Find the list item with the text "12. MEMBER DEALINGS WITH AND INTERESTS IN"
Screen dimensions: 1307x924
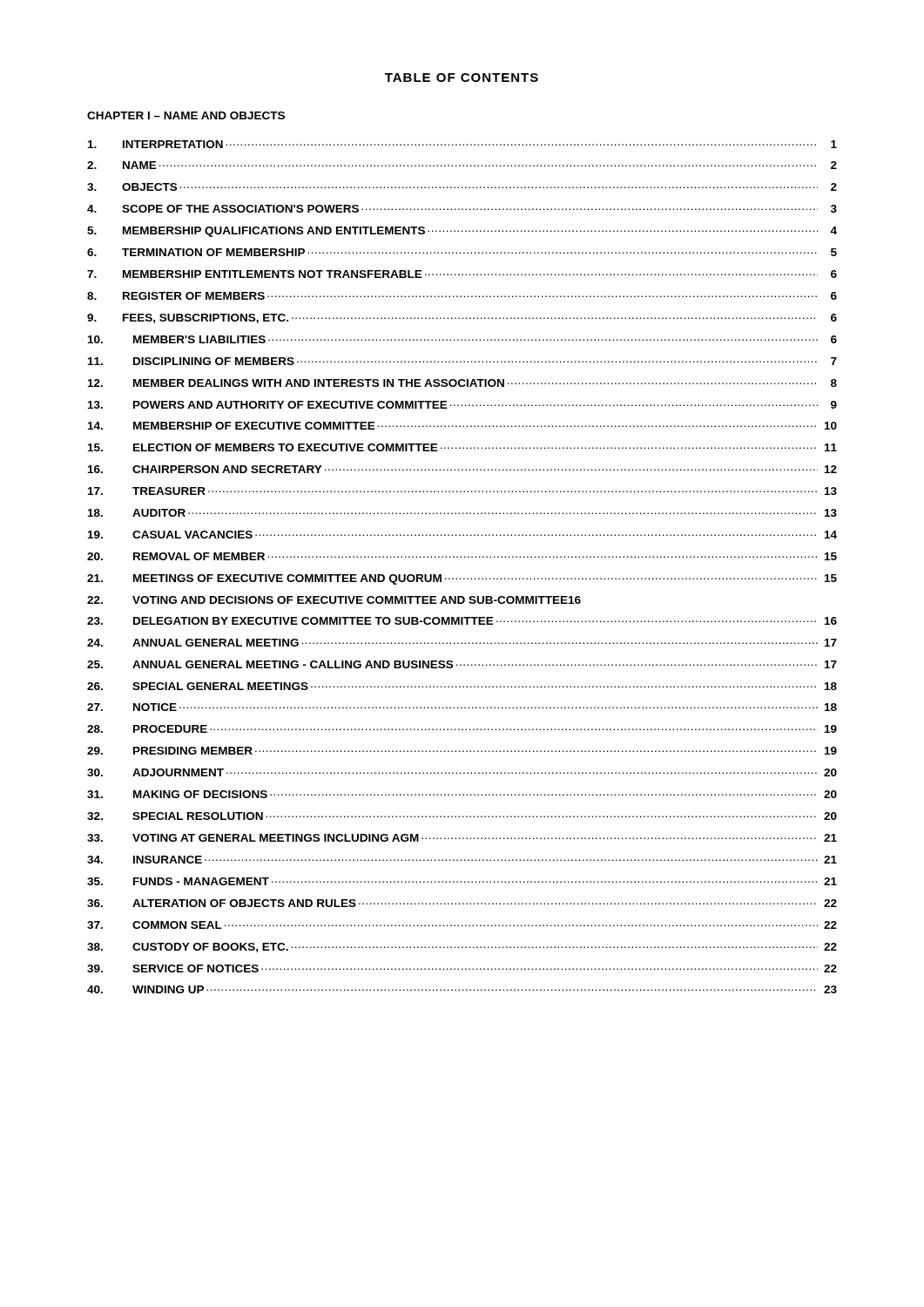[462, 383]
